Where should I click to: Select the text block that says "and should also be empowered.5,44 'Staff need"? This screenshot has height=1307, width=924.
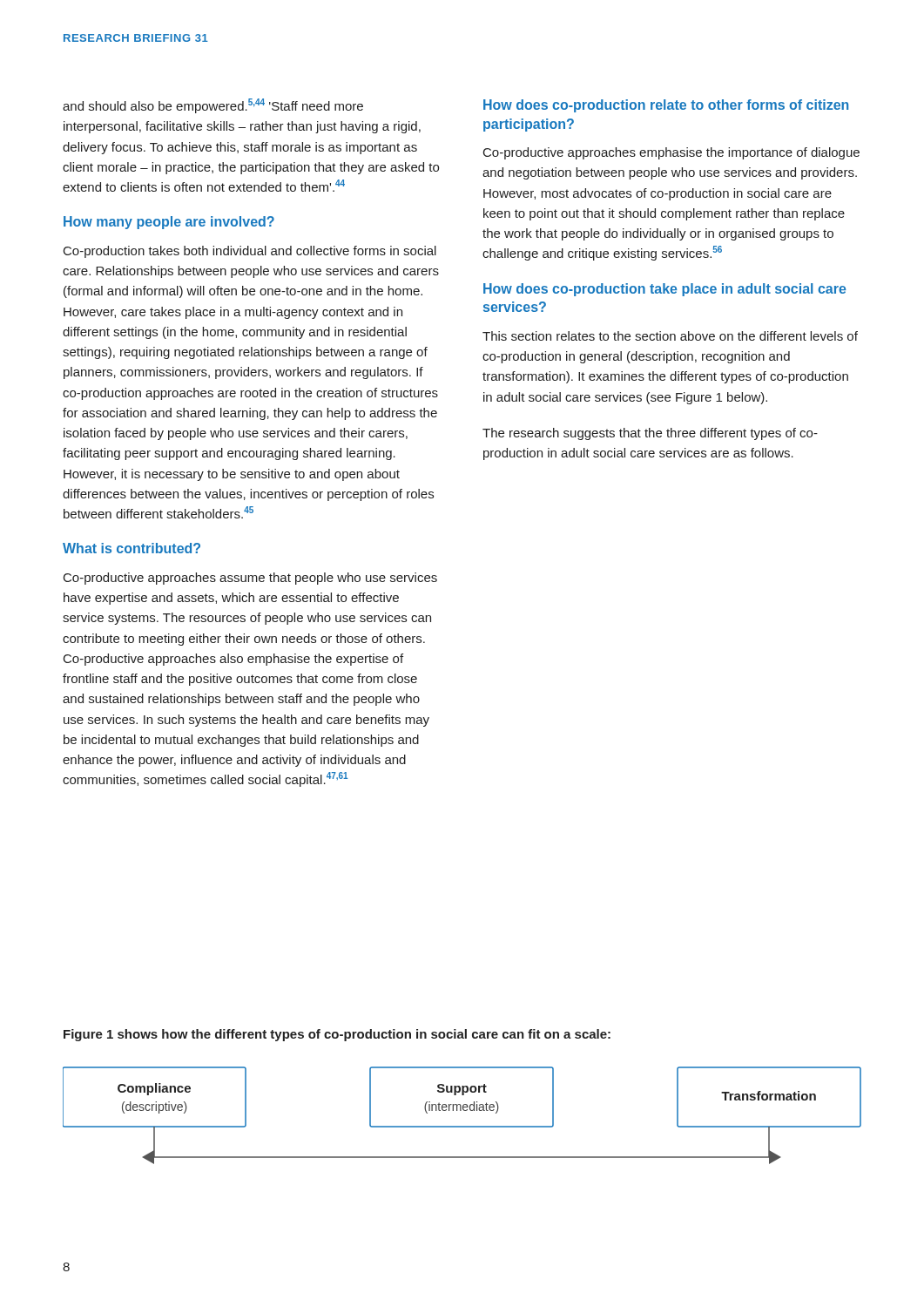251,146
